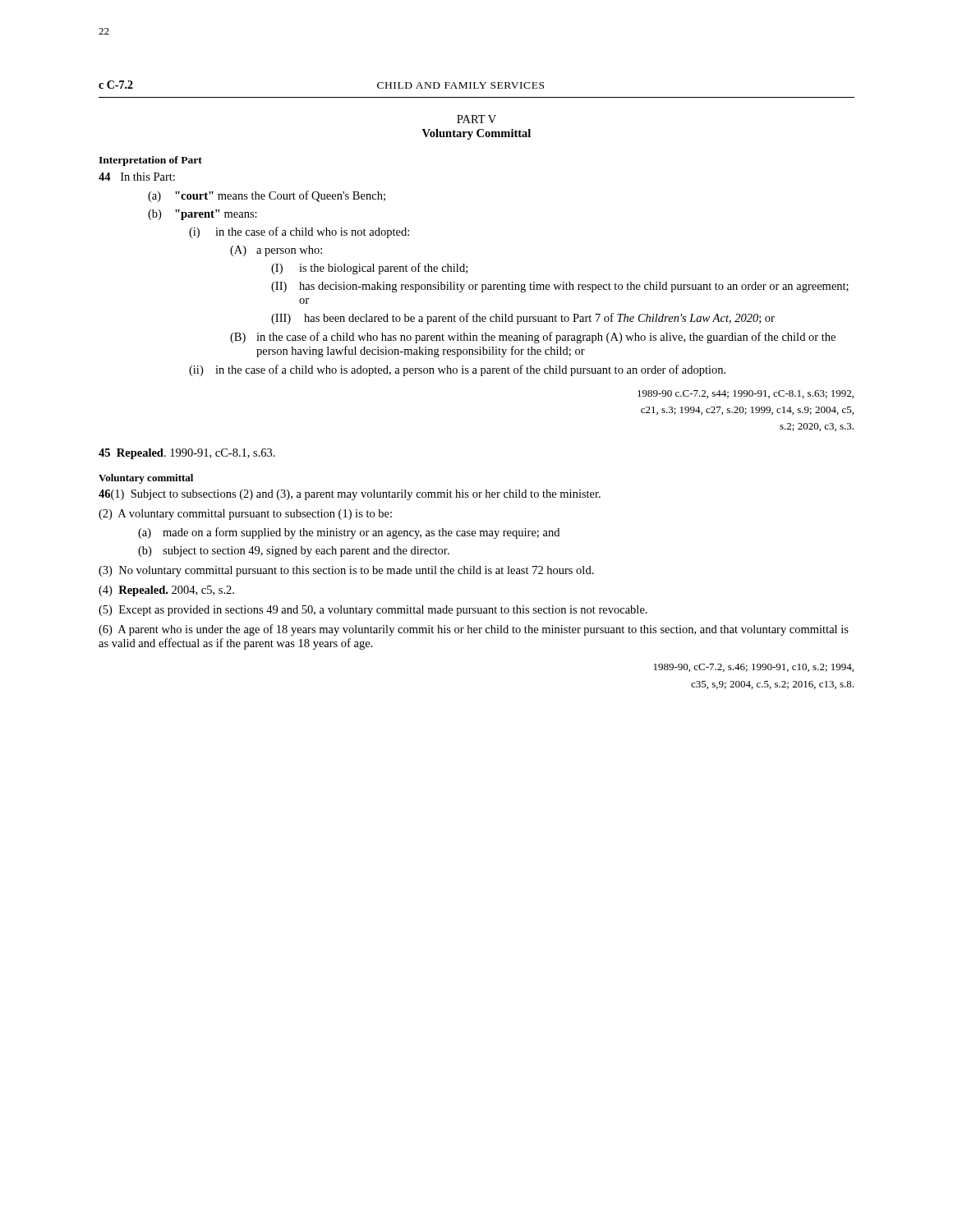Navigate to the text block starting "(A) a person"
Image resolution: width=953 pixels, height=1232 pixels.
pyautogui.click(x=277, y=250)
